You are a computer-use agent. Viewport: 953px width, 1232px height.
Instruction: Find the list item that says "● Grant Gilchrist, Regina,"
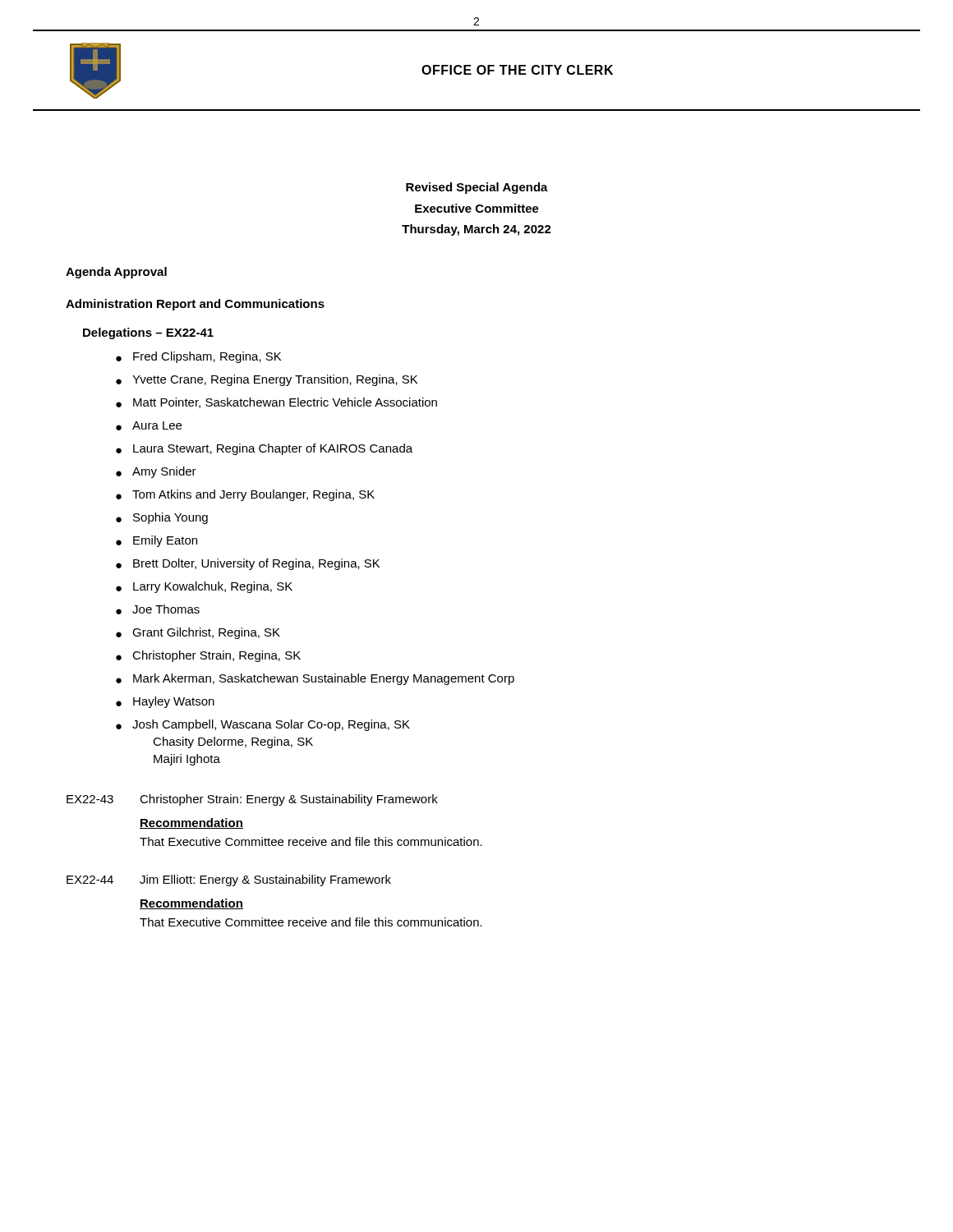(x=198, y=632)
